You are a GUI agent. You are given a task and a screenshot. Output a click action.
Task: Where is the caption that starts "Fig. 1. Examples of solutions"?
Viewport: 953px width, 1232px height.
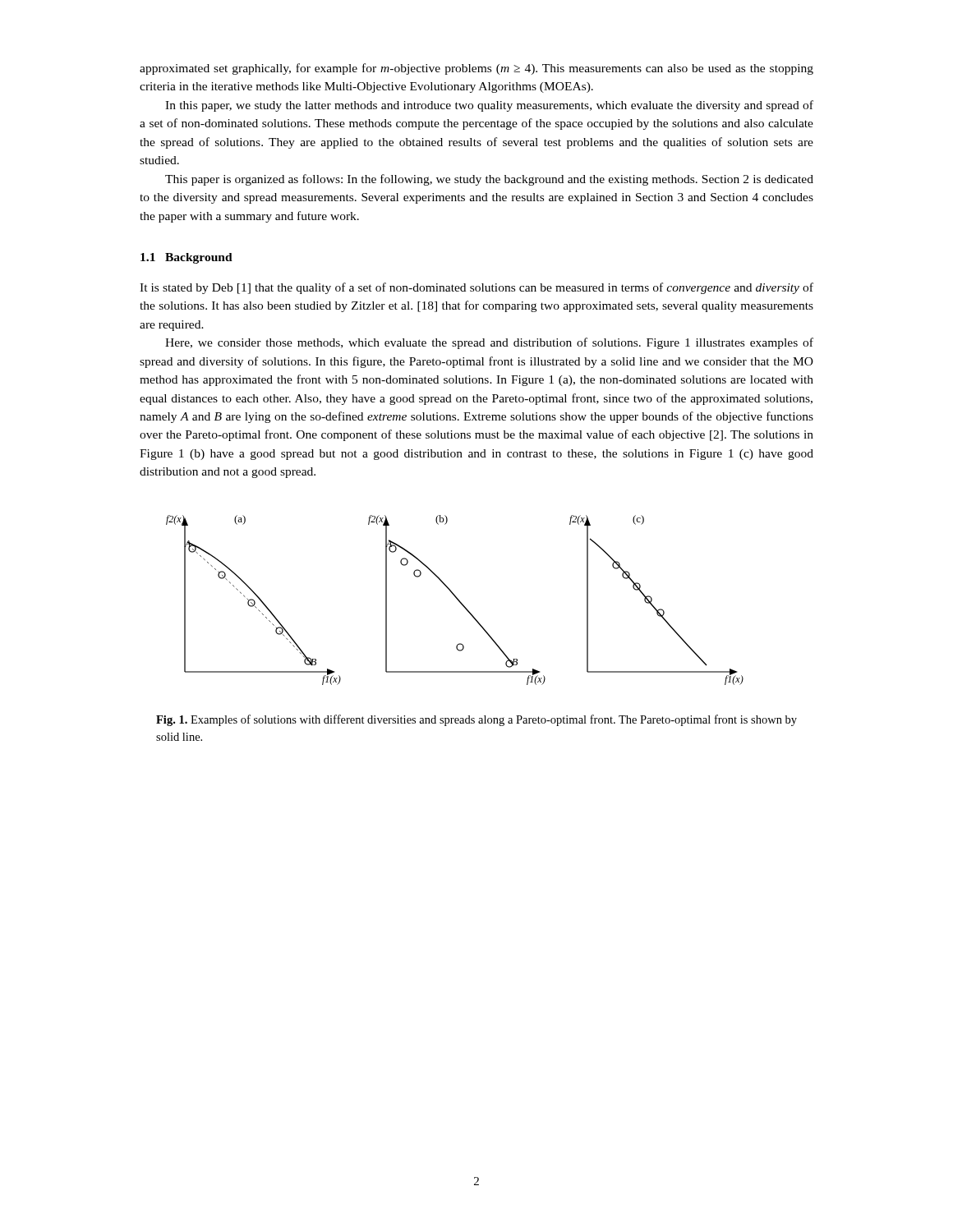tap(476, 728)
